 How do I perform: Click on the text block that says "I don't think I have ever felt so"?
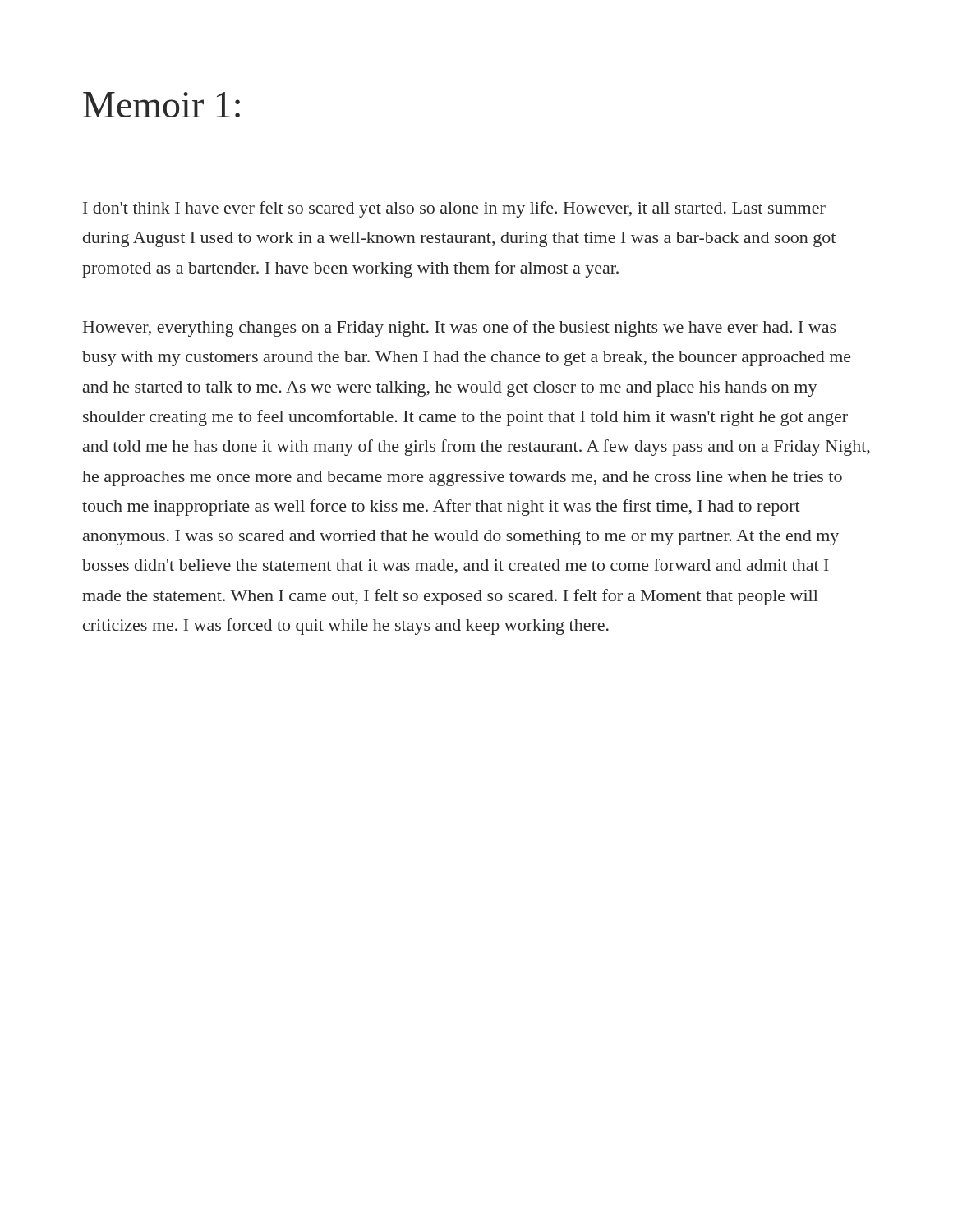tap(459, 237)
